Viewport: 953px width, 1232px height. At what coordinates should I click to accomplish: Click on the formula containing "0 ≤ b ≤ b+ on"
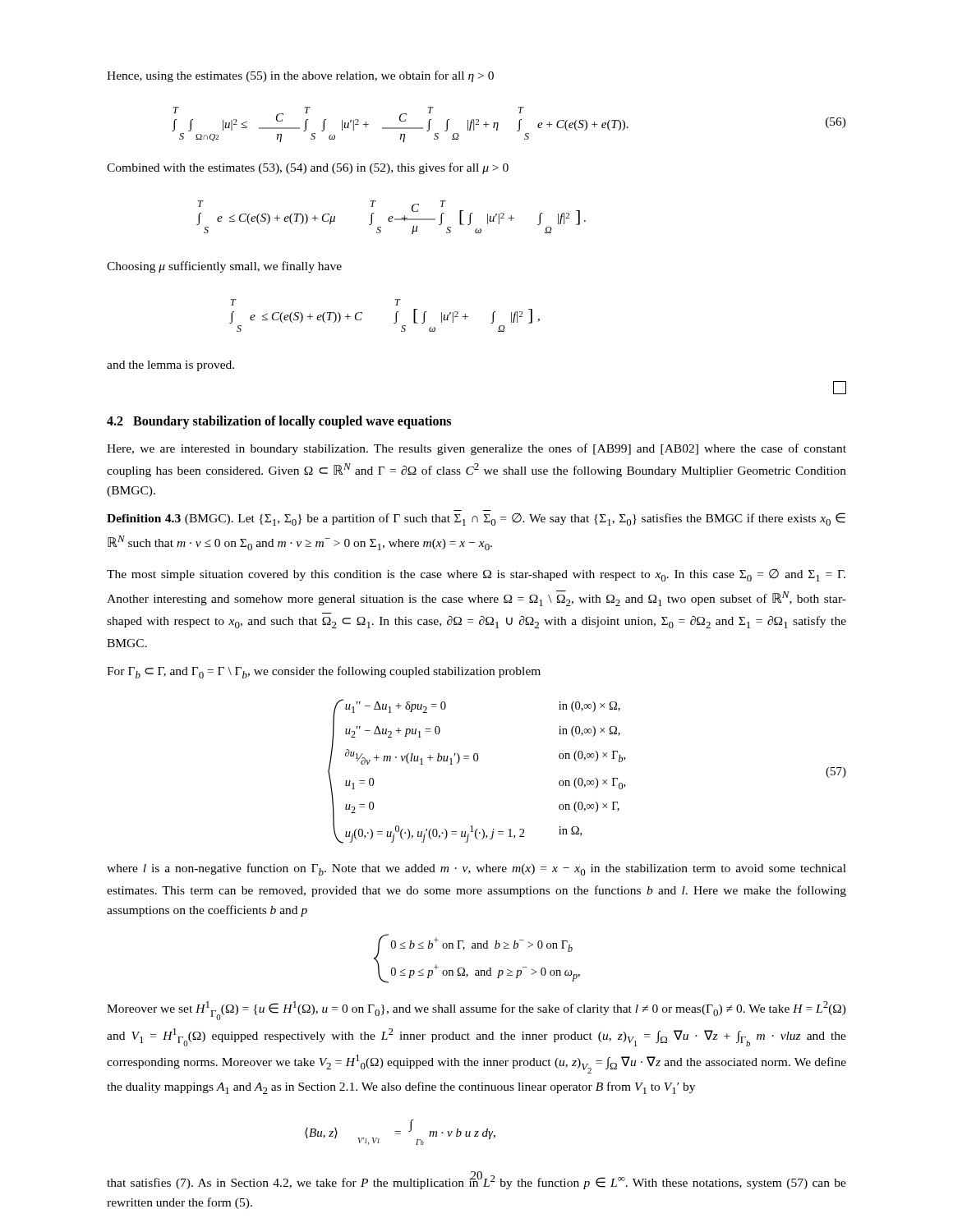[x=476, y=958]
